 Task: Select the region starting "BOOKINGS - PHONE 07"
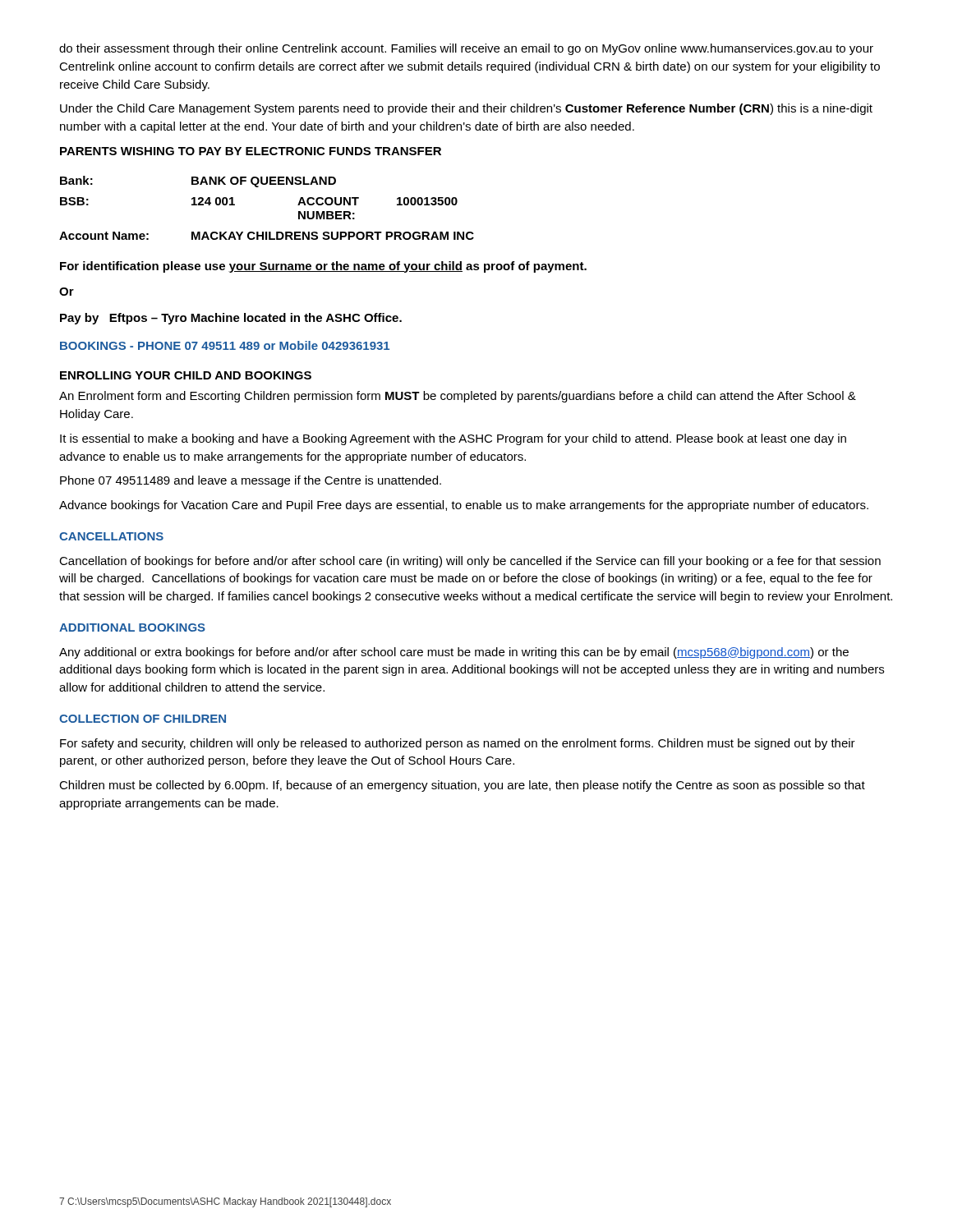pos(225,345)
